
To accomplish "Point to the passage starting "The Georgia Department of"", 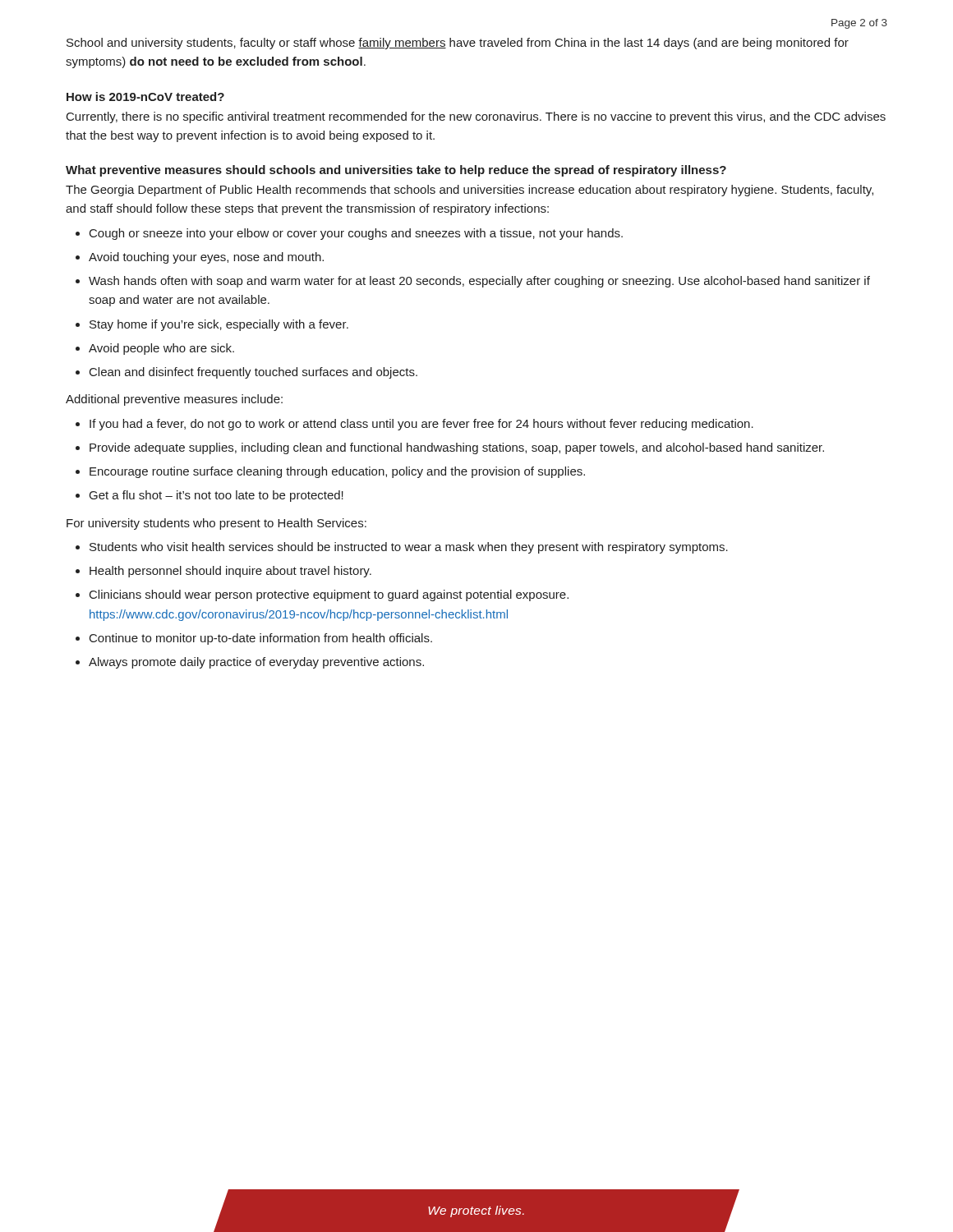I will (470, 199).
